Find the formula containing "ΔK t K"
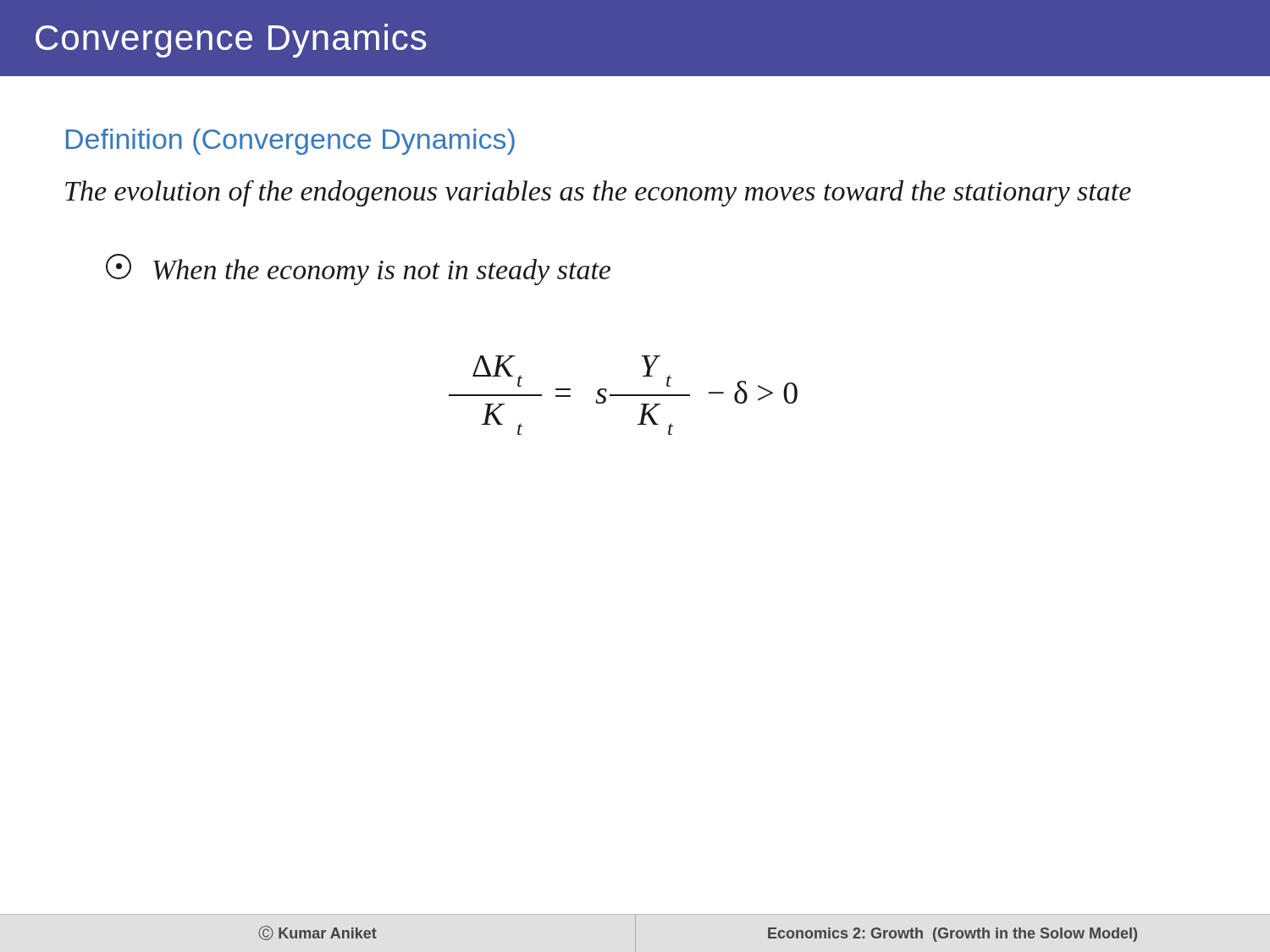The height and width of the screenshot is (952, 1270). 635,391
